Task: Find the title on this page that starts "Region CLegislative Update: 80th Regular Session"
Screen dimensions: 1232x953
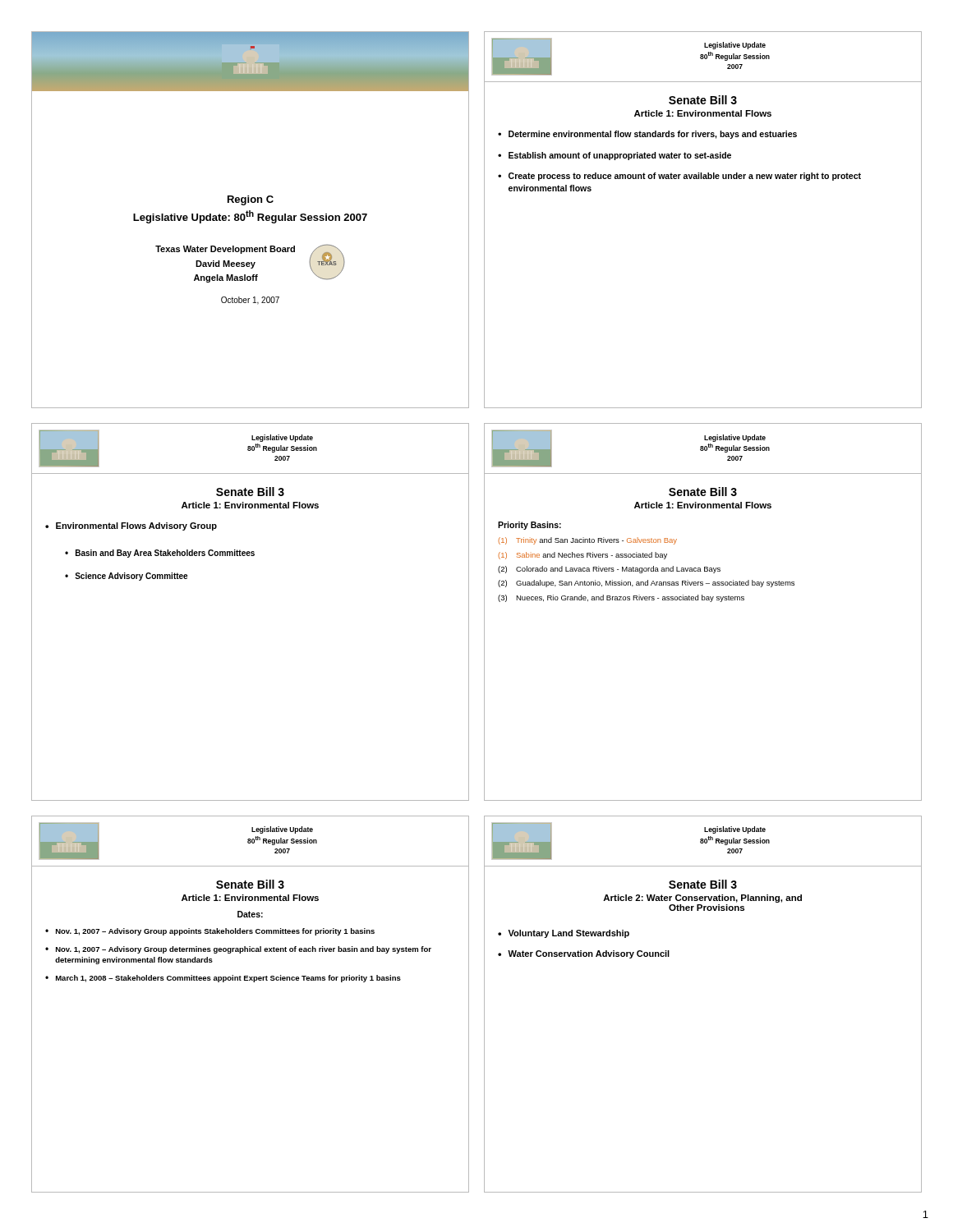Action: (250, 208)
